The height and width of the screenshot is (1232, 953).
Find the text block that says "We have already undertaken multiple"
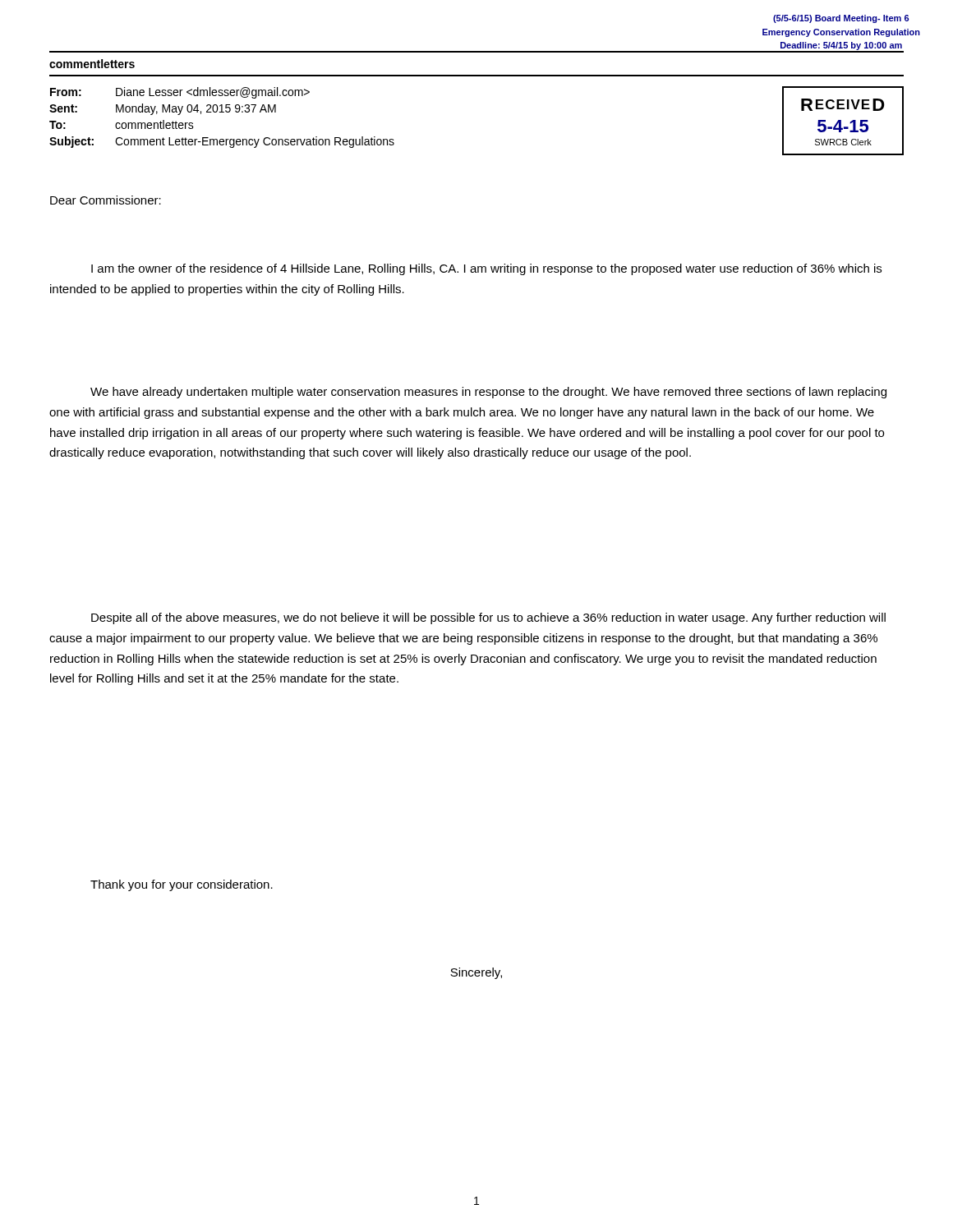[x=476, y=423]
